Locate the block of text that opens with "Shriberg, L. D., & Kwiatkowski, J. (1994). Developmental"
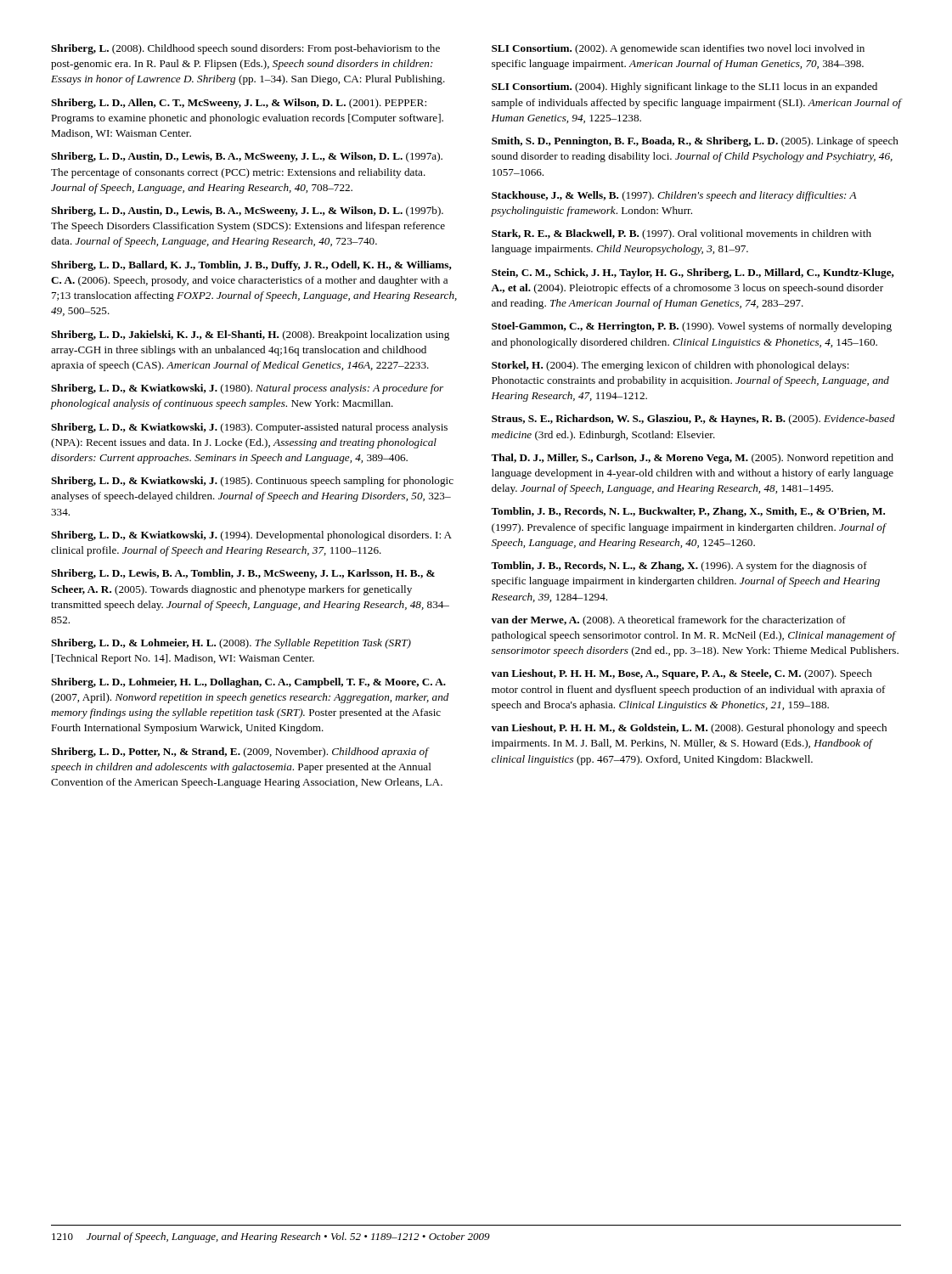This screenshot has width=952, height=1274. tap(251, 542)
